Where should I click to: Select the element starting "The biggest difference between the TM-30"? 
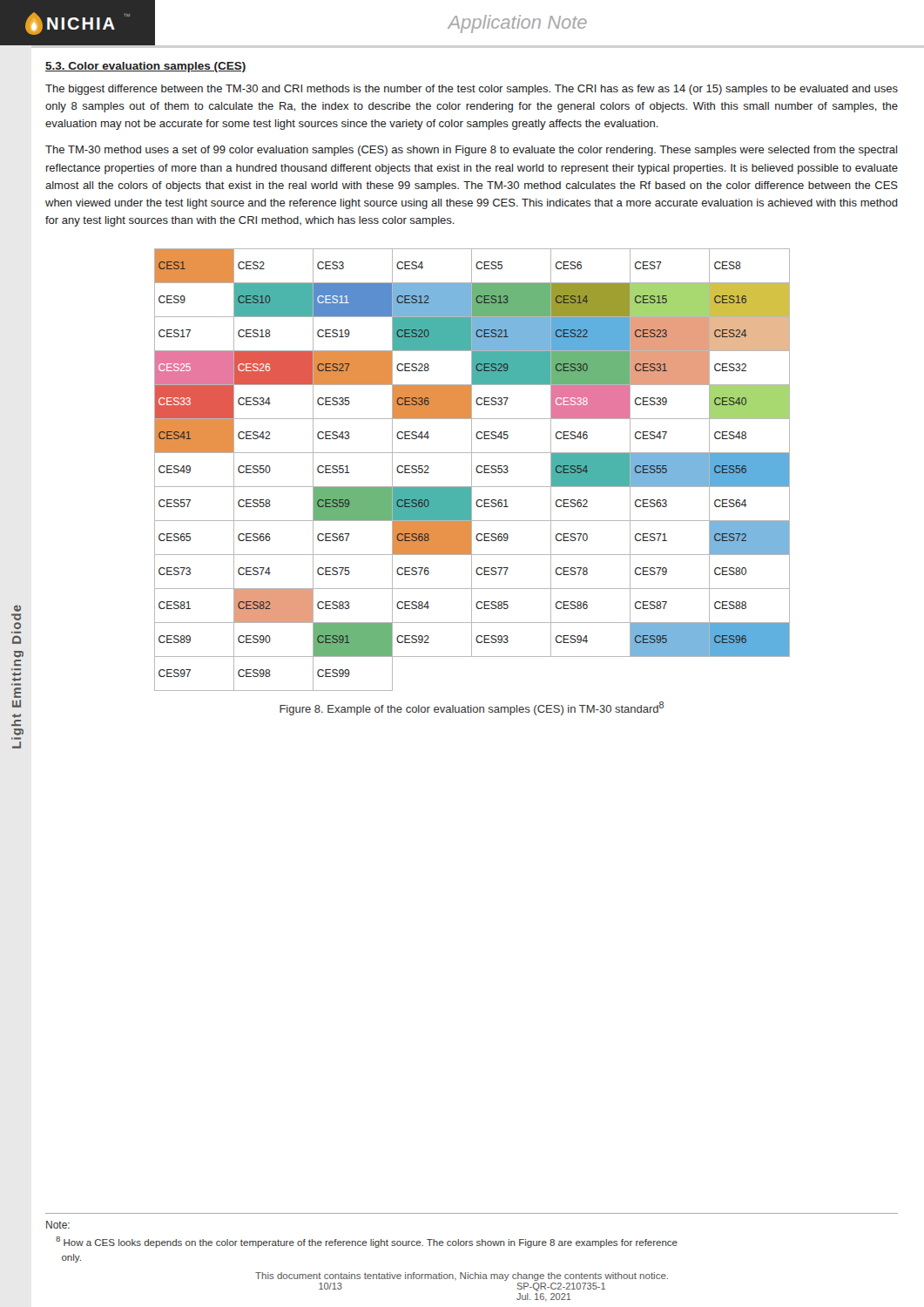click(472, 106)
